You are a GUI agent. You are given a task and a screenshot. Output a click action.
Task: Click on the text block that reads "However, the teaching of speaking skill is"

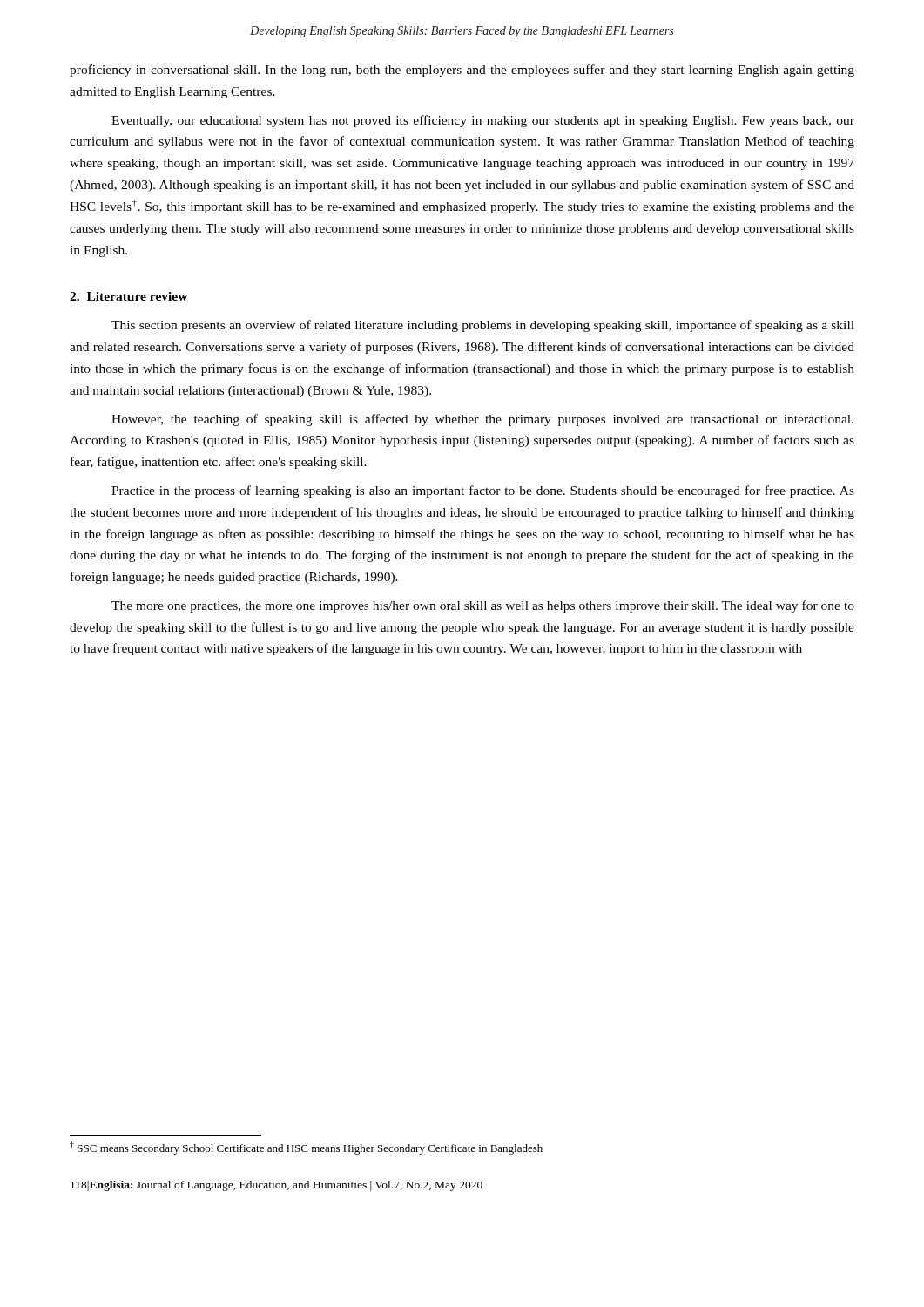[x=462, y=440]
